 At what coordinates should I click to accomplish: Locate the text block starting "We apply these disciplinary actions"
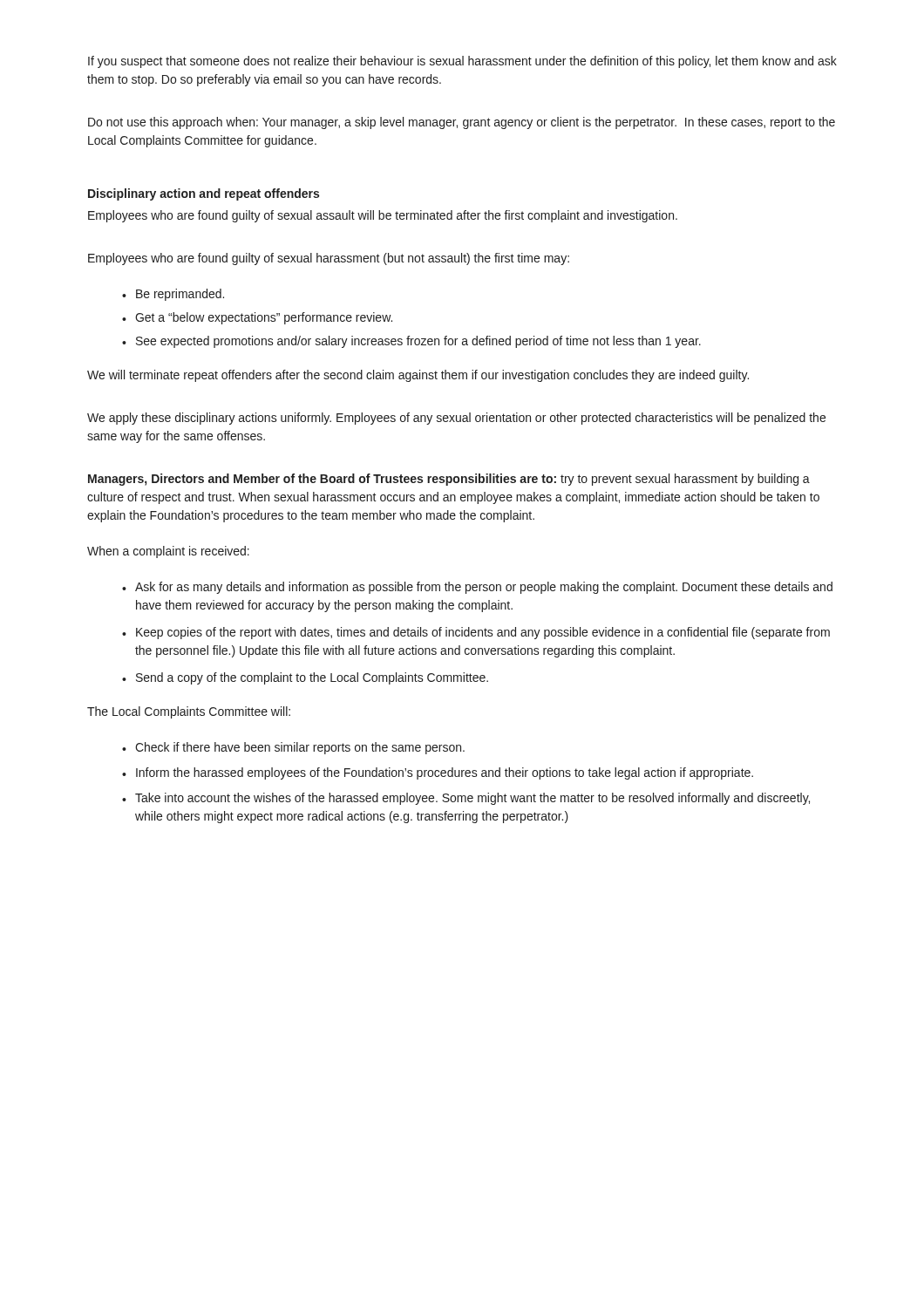(x=457, y=427)
